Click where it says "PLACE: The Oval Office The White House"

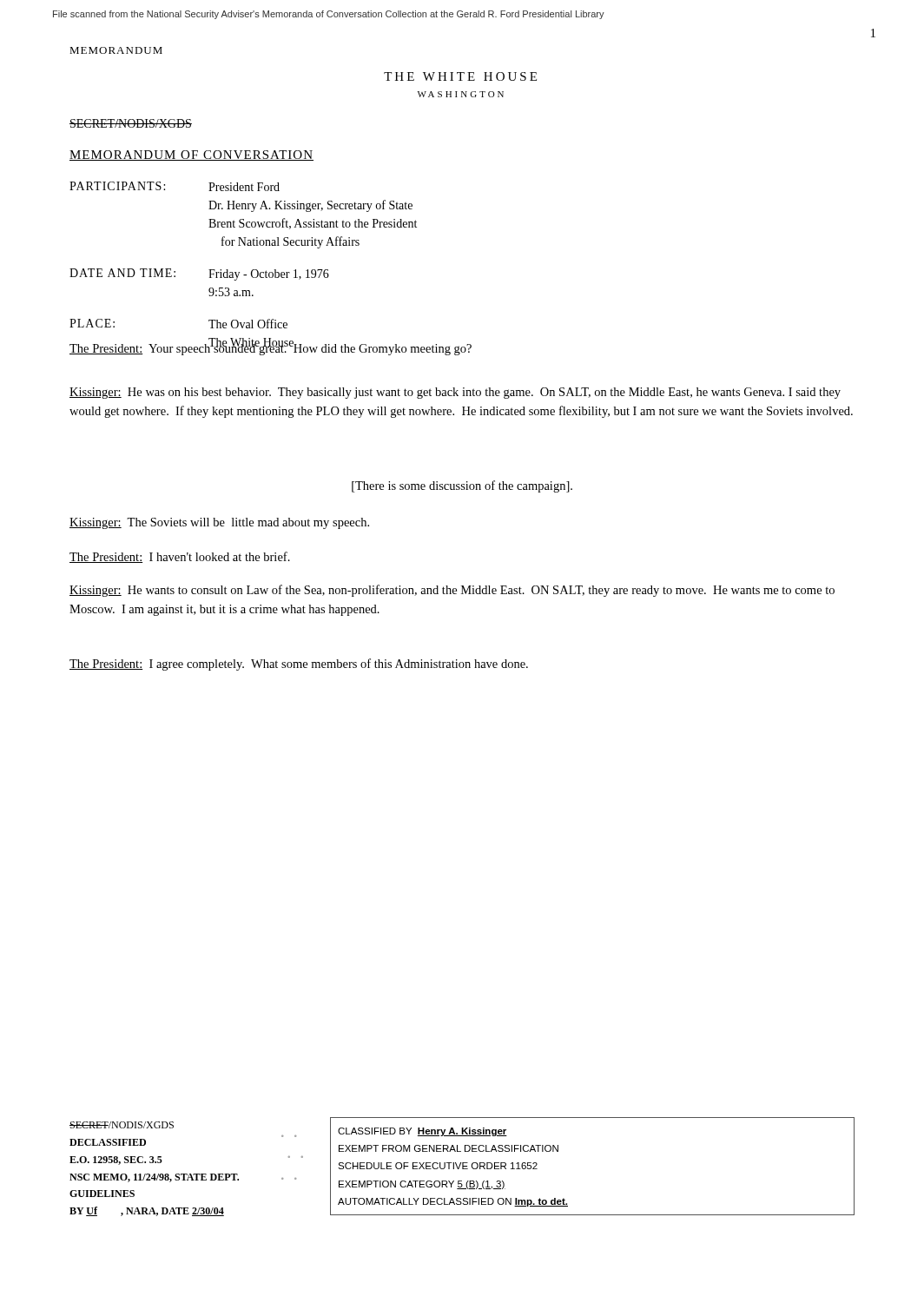[91, 324]
